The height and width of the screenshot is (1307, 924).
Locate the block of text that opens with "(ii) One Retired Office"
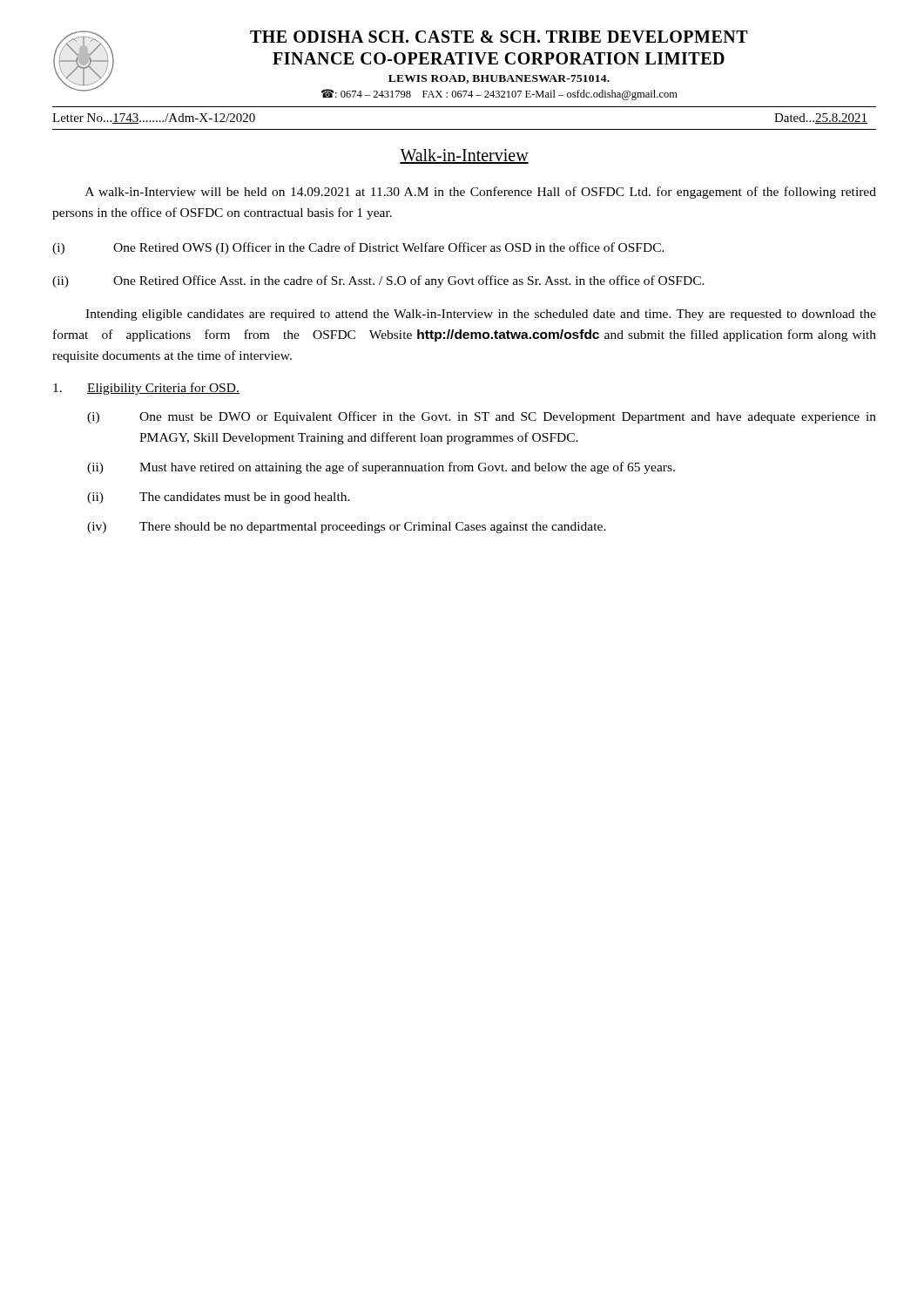coord(464,281)
